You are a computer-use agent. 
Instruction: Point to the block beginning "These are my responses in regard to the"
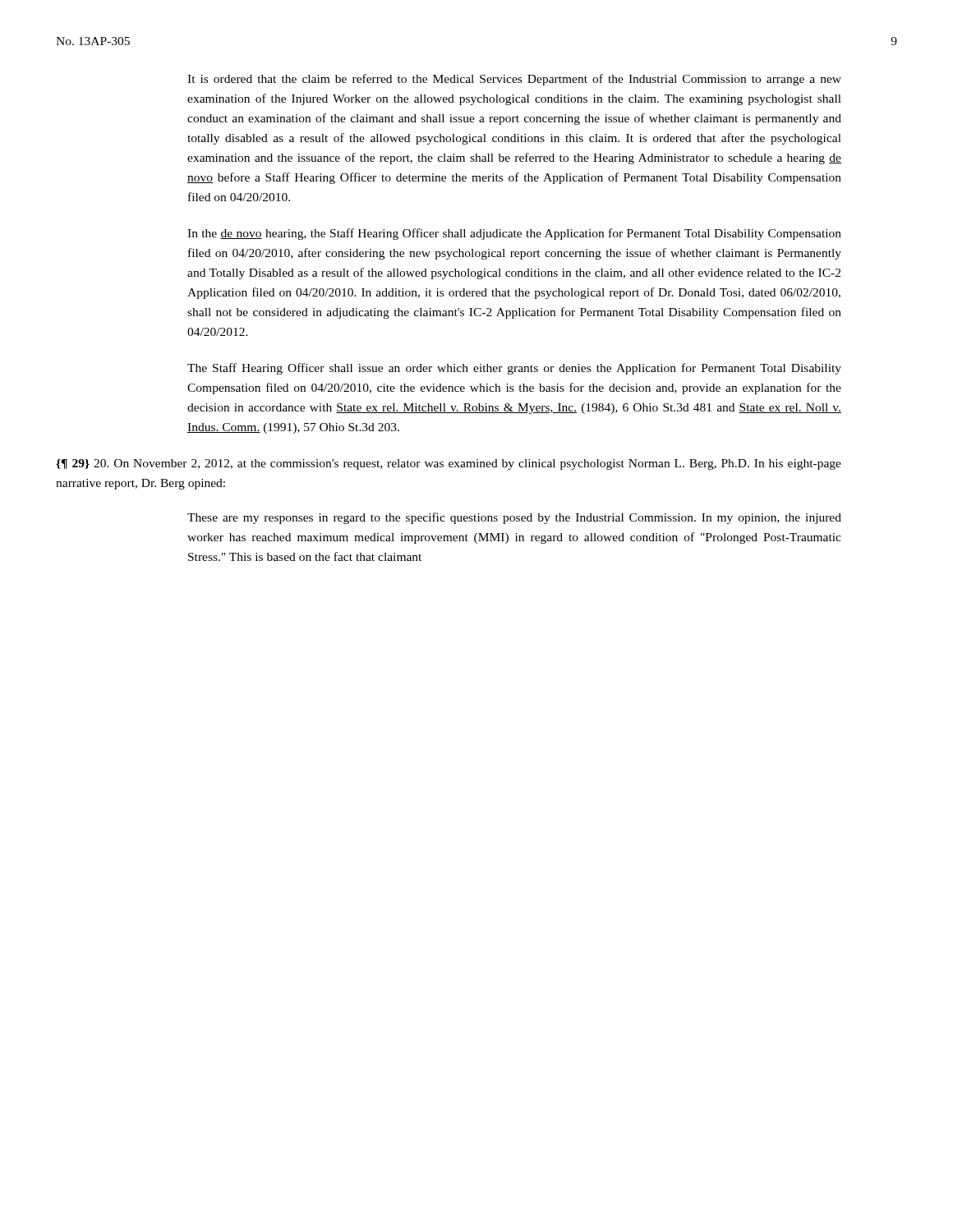tap(514, 537)
